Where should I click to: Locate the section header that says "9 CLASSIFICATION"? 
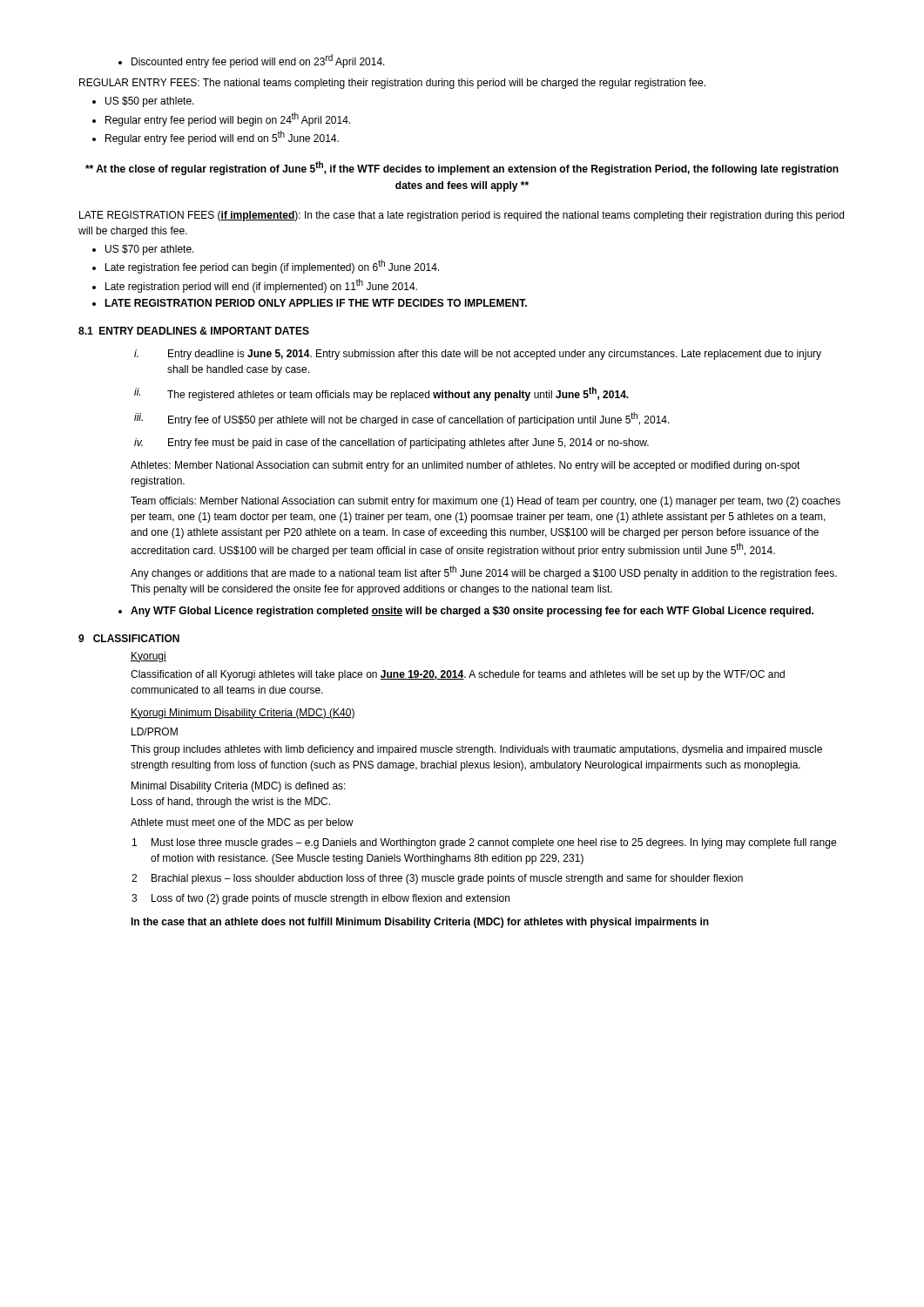[129, 638]
